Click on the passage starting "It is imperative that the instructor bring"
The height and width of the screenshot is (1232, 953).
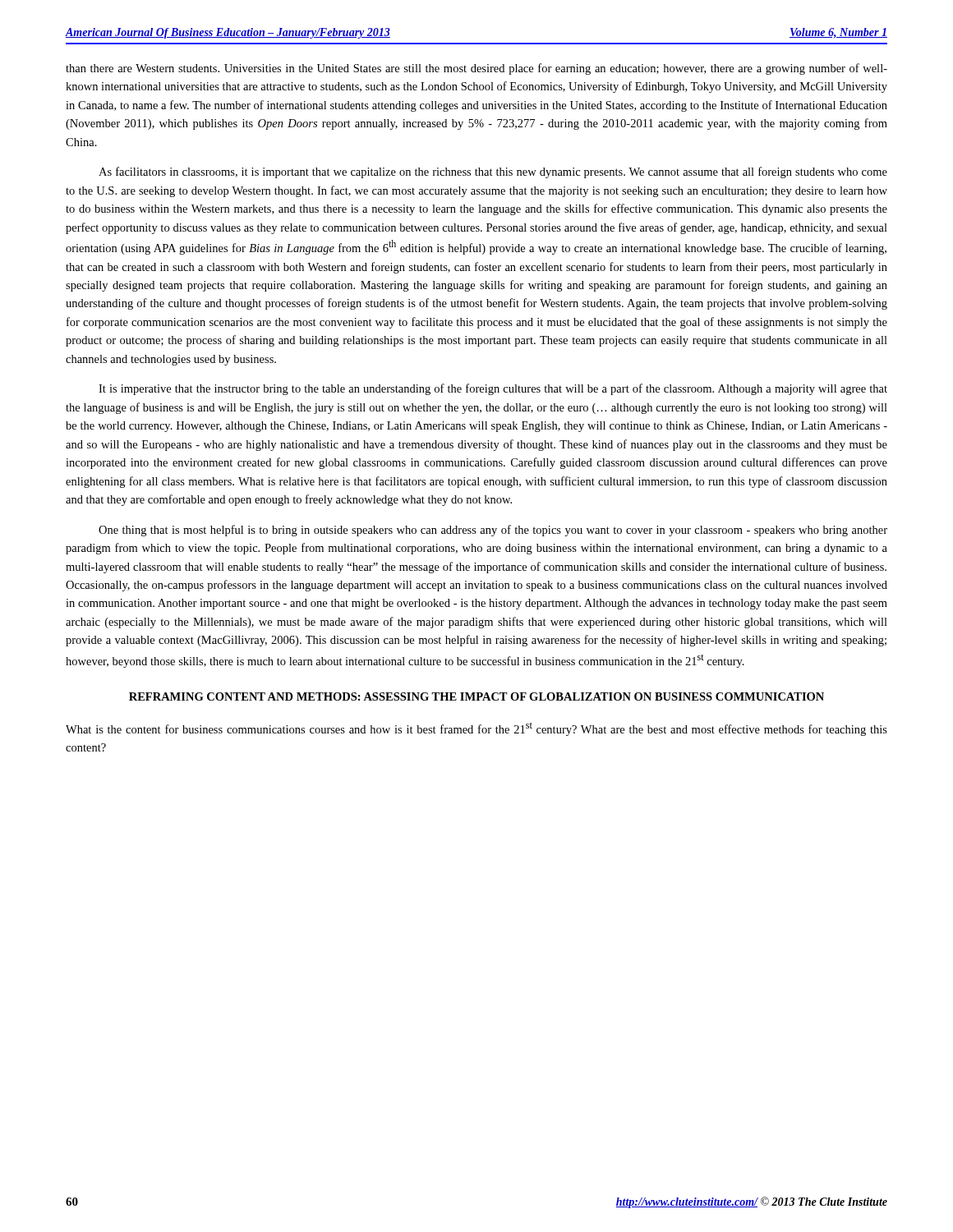(476, 444)
